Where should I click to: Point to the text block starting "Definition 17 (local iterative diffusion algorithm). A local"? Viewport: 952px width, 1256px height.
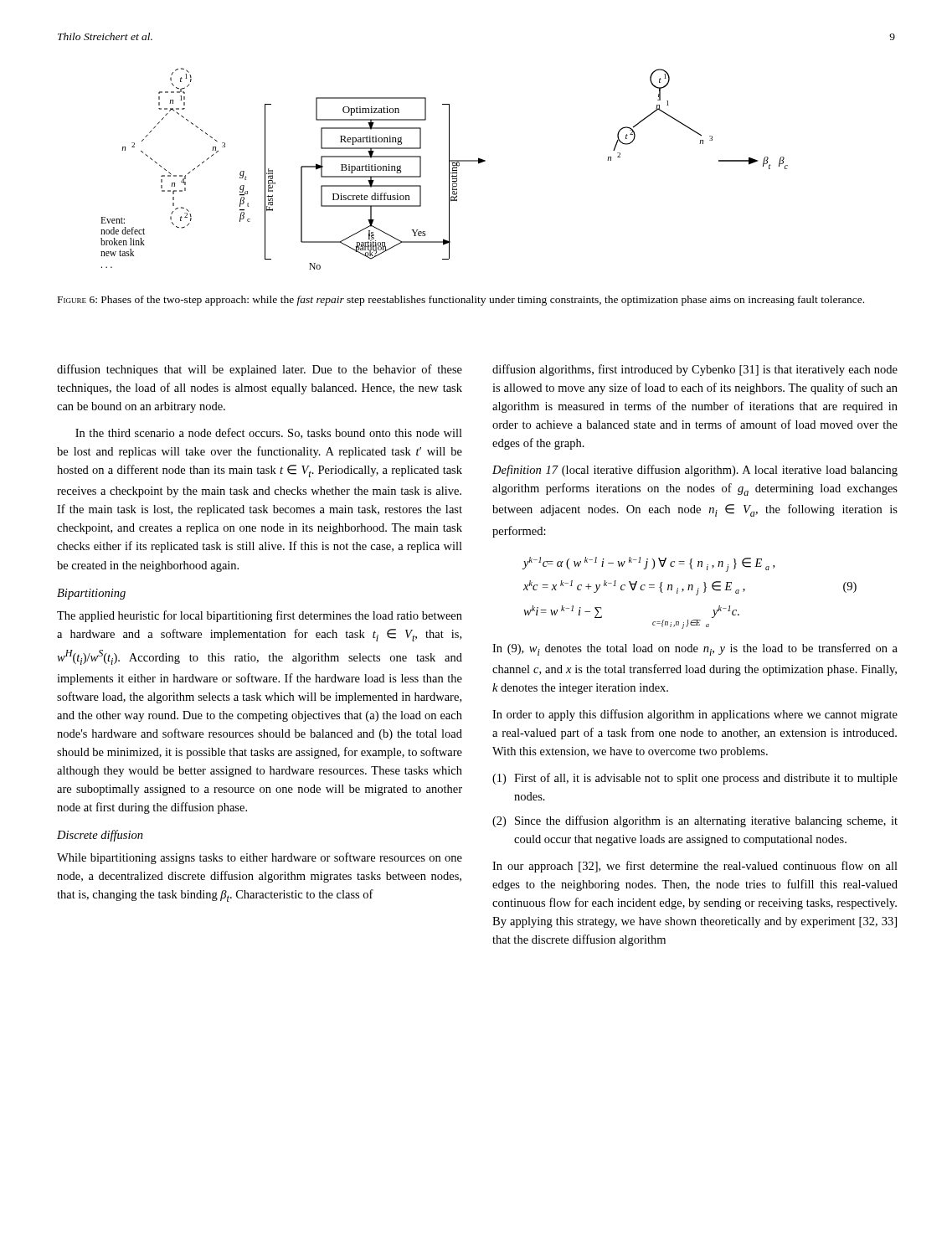[x=695, y=500]
